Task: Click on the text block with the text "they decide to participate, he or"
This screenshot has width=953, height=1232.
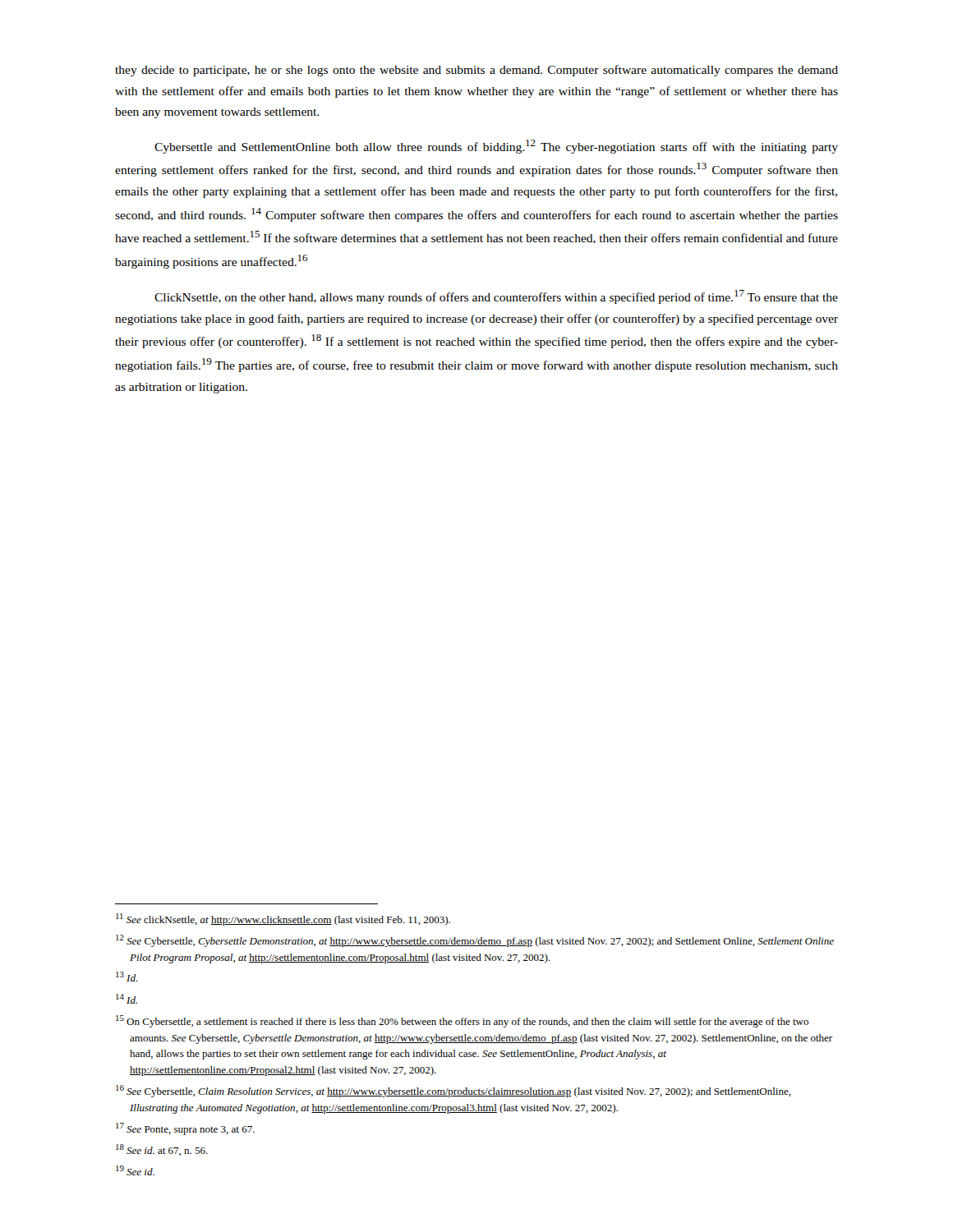Action: (x=476, y=91)
